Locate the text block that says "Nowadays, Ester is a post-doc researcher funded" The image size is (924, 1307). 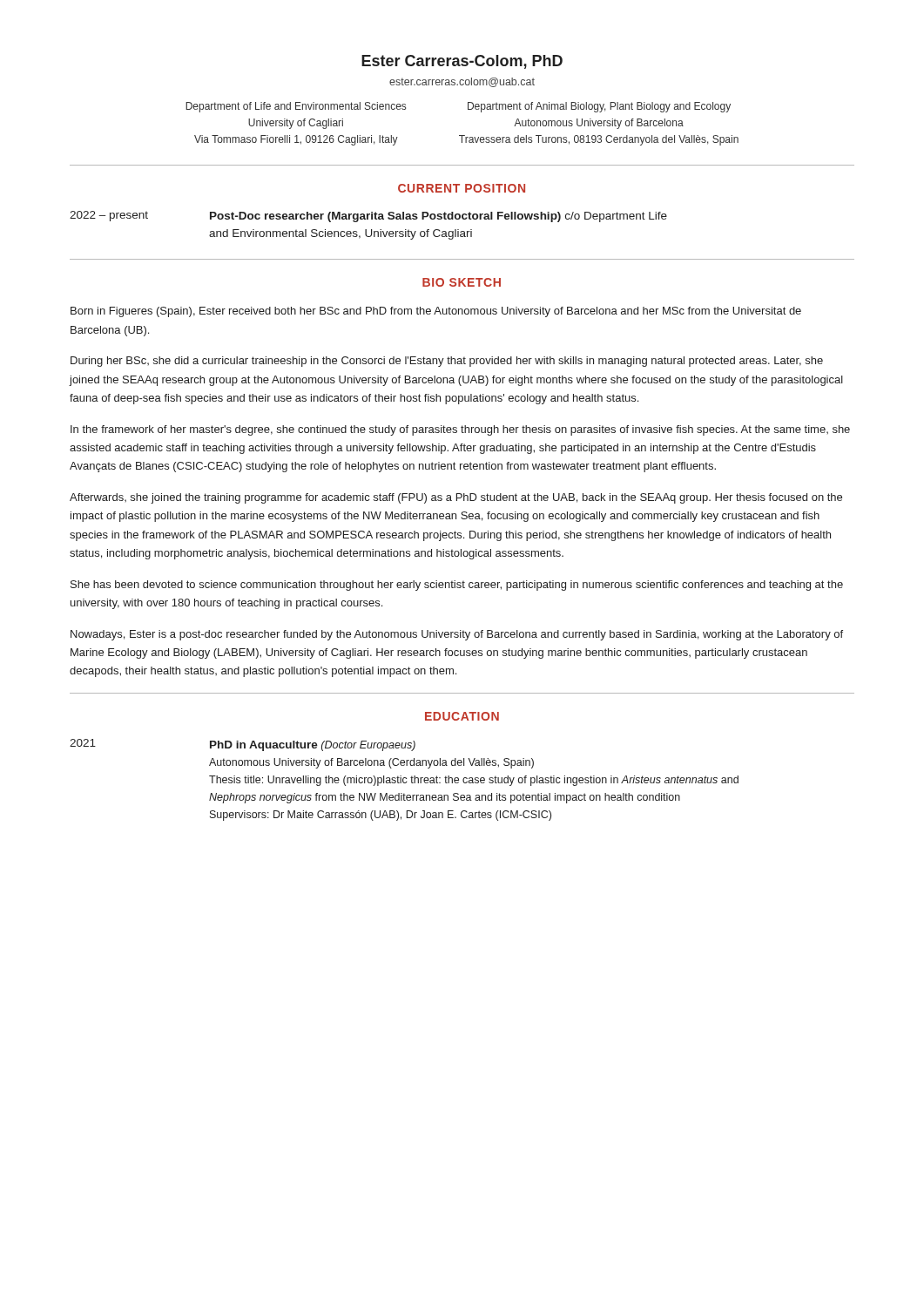456,652
